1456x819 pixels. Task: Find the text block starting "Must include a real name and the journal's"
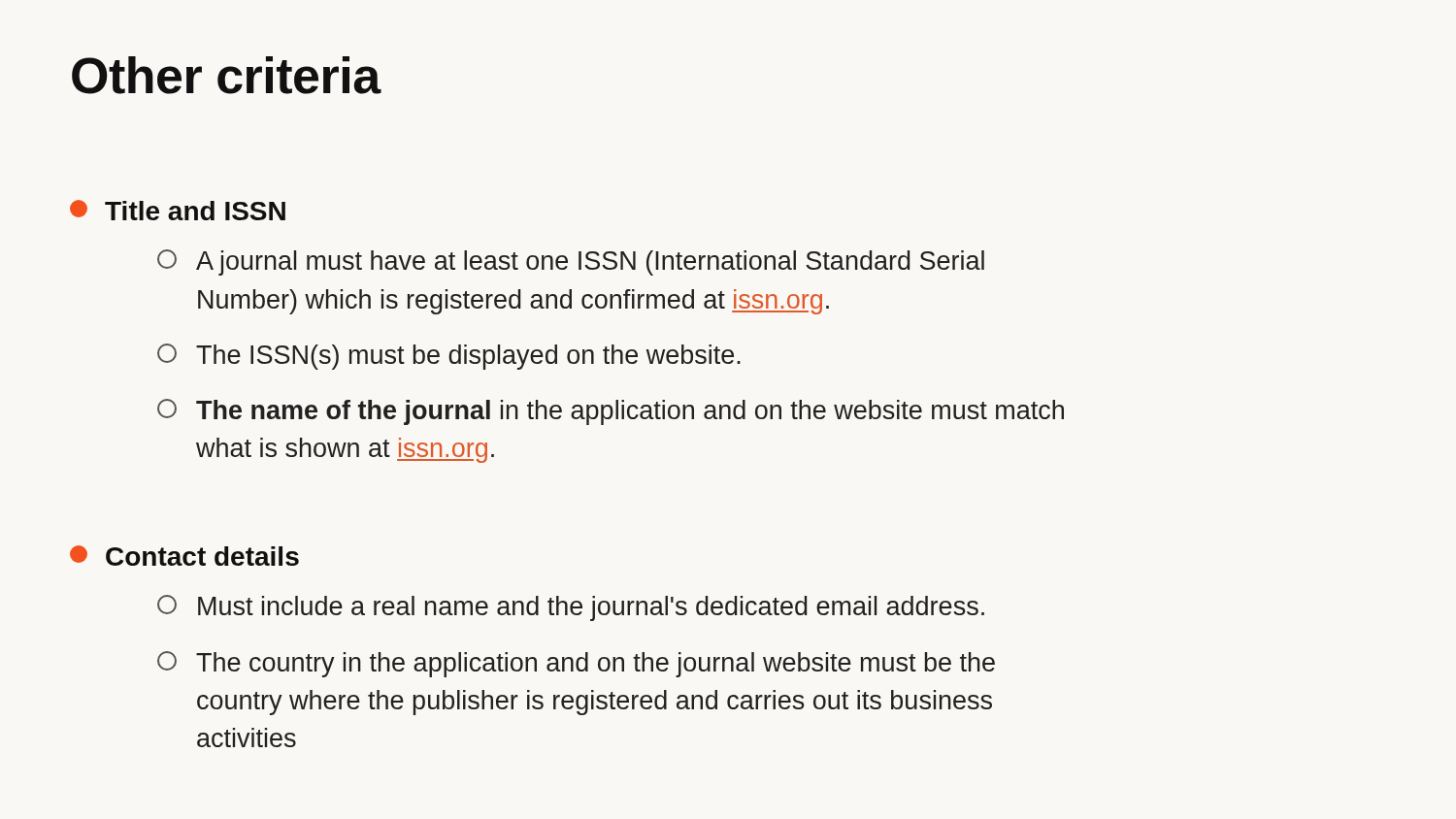572,607
